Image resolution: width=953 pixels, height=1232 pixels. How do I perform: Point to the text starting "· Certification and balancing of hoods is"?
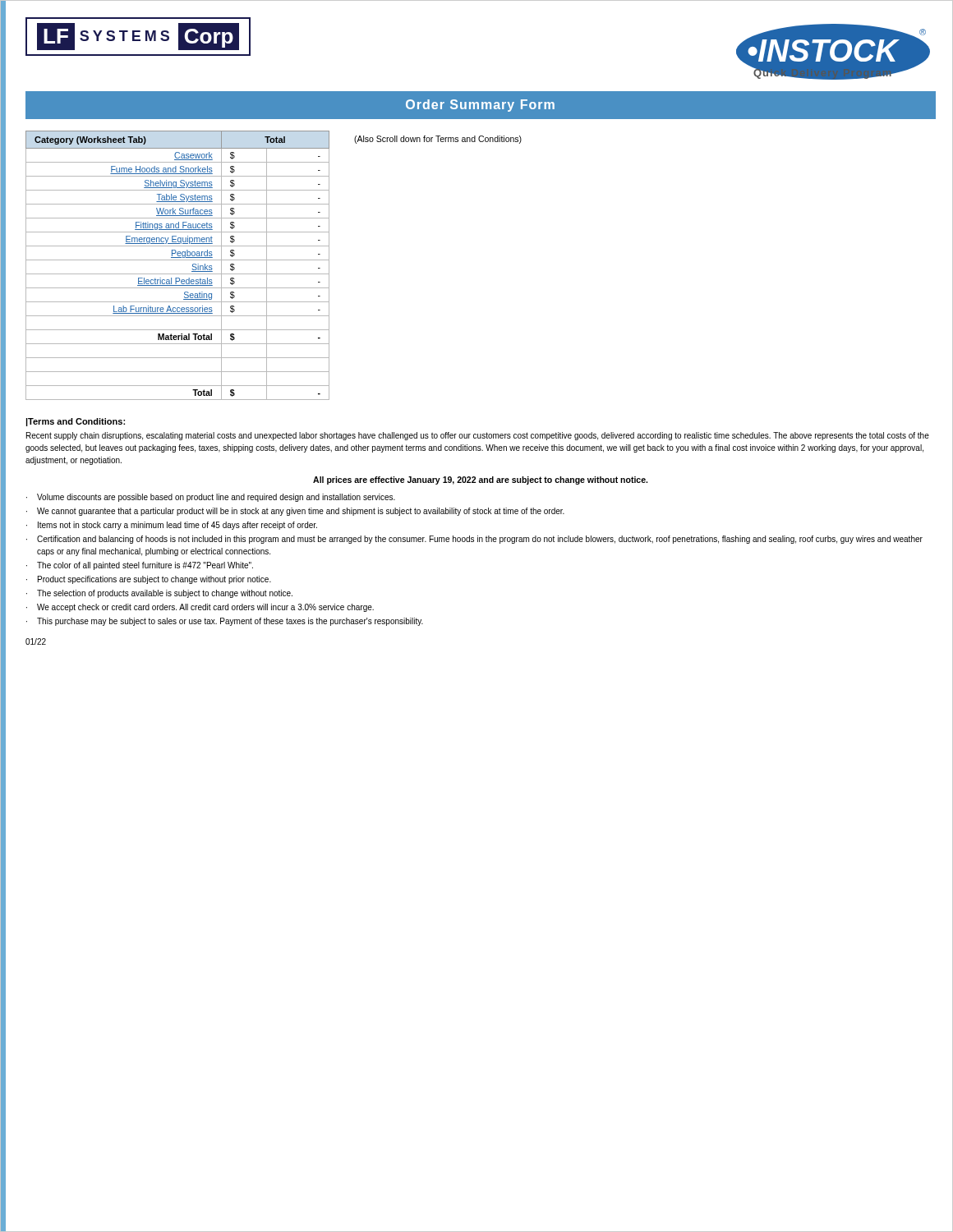tap(481, 545)
